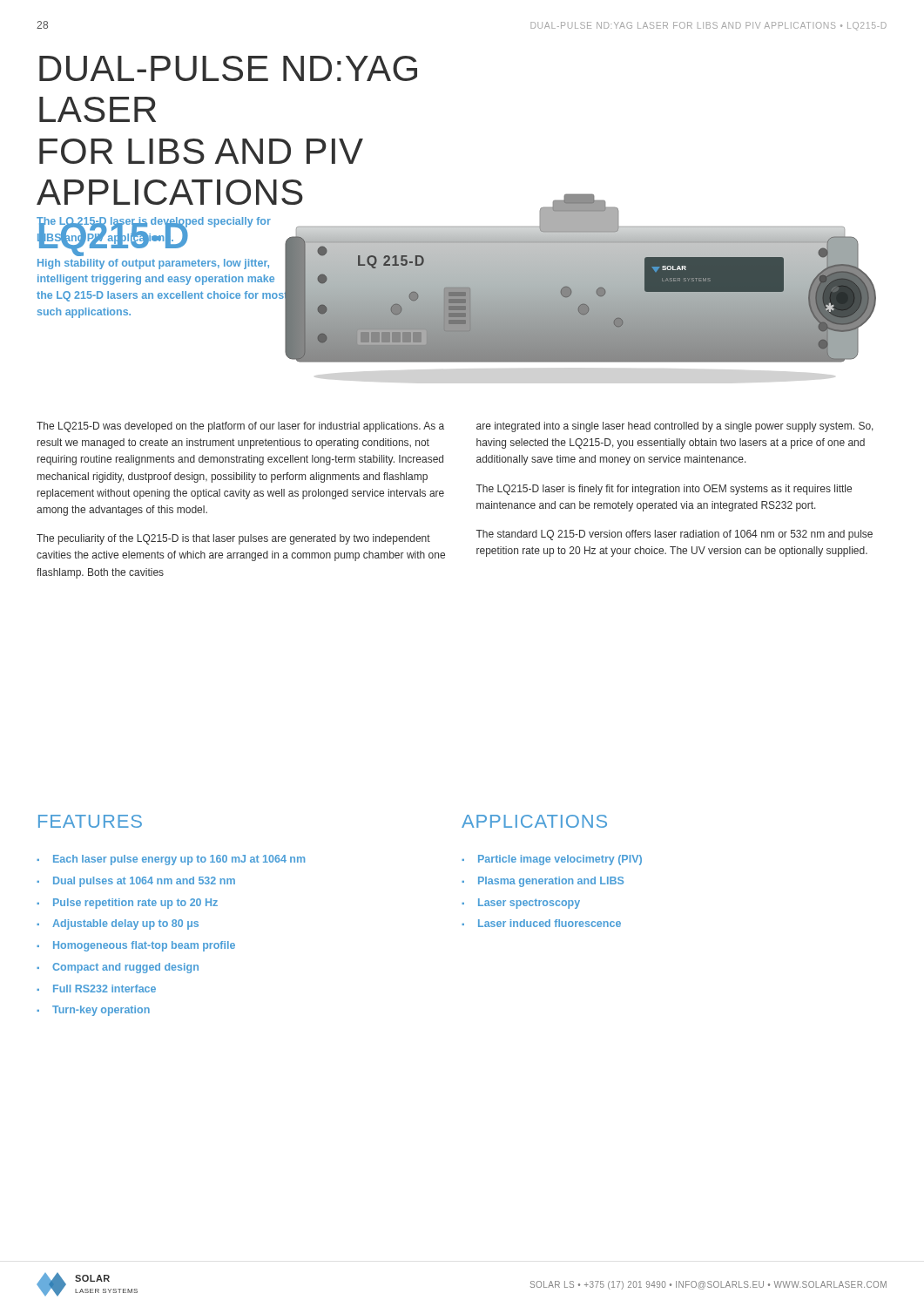
Task: Click on the text starting "Laser induced fluorescence"
Action: click(x=549, y=924)
